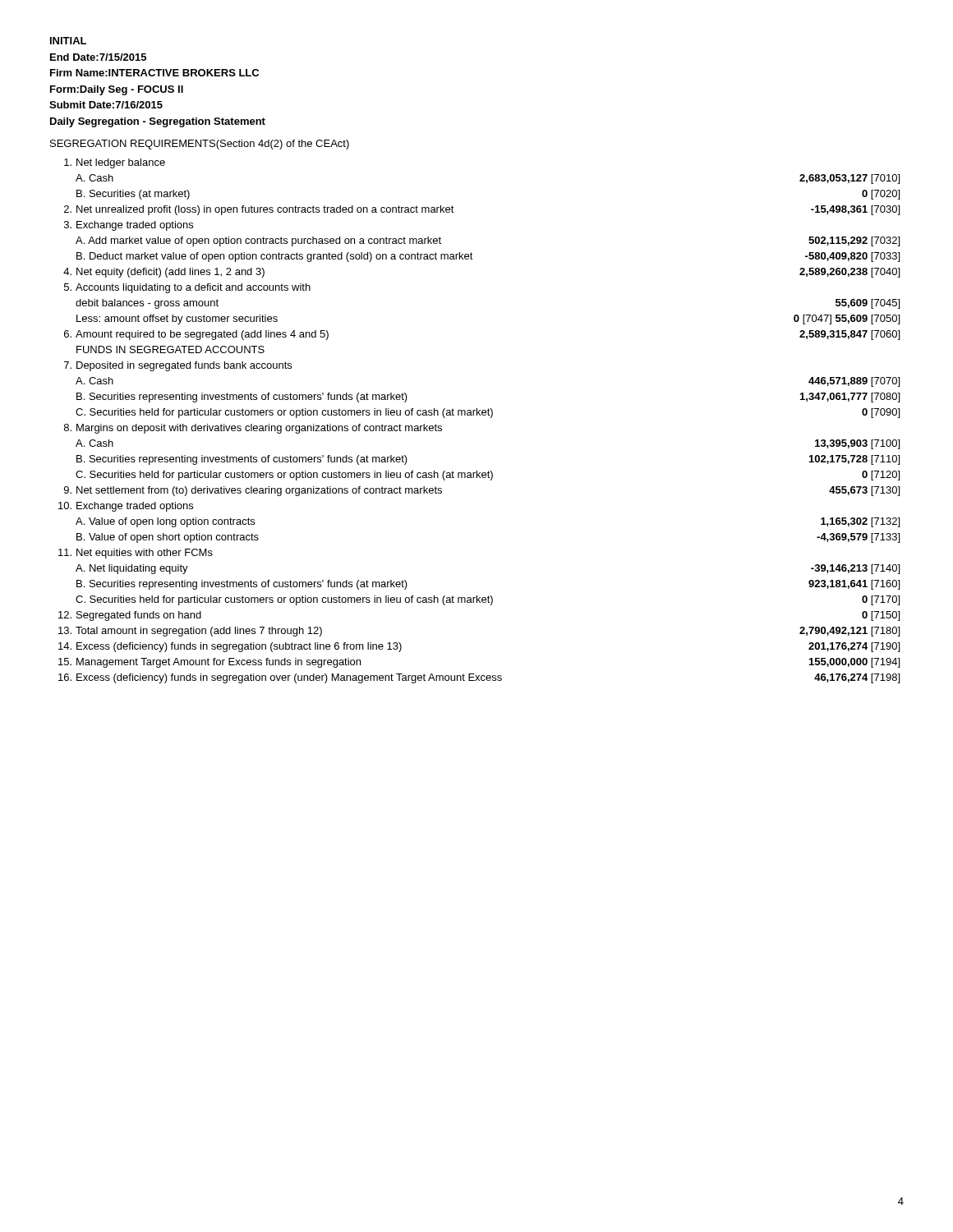This screenshot has width=953, height=1232.
Task: Select the element starting "9. Net settlement from (to) derivatives"
Action: 251,491
